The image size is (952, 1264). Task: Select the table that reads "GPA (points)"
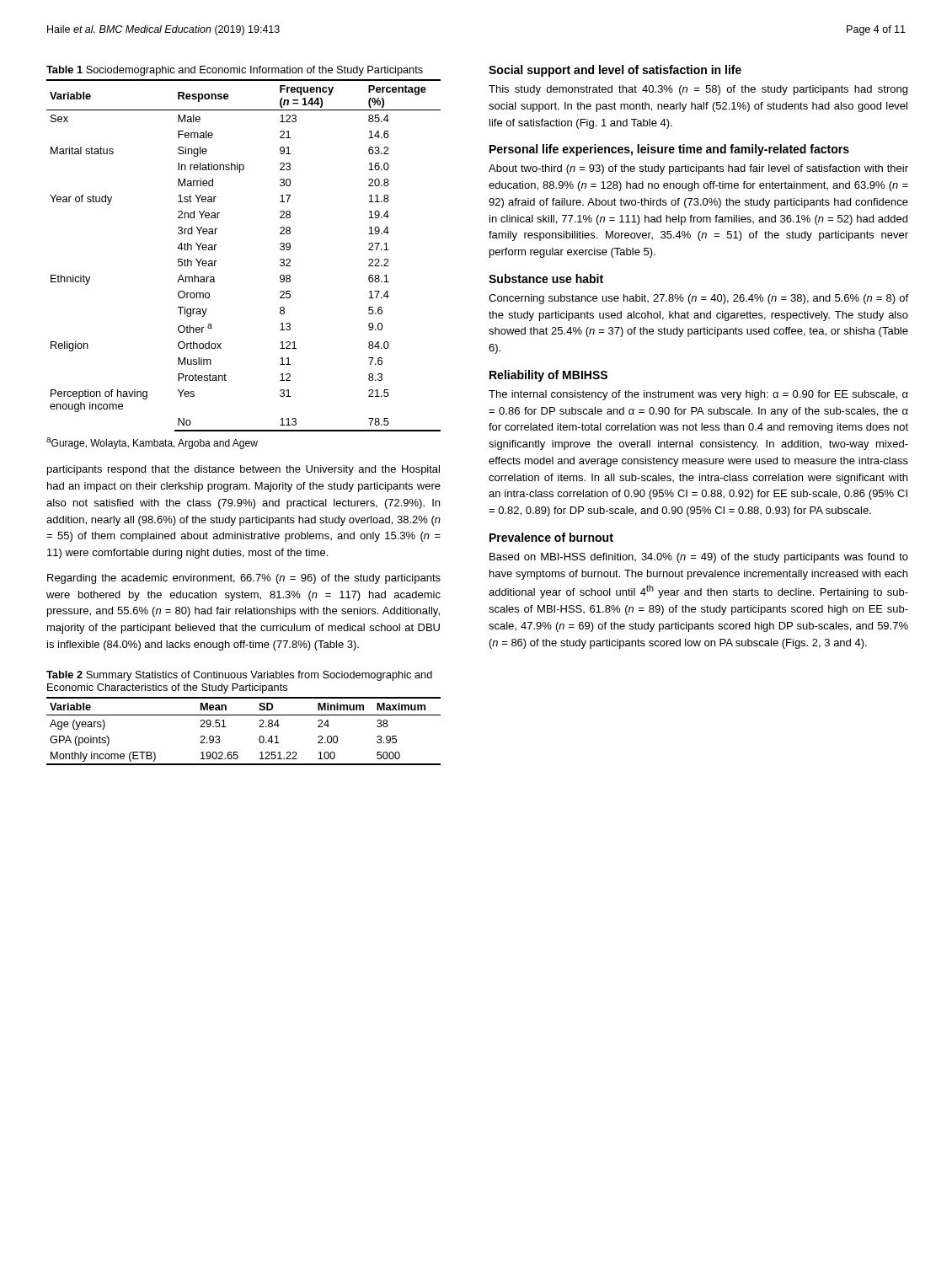(243, 731)
